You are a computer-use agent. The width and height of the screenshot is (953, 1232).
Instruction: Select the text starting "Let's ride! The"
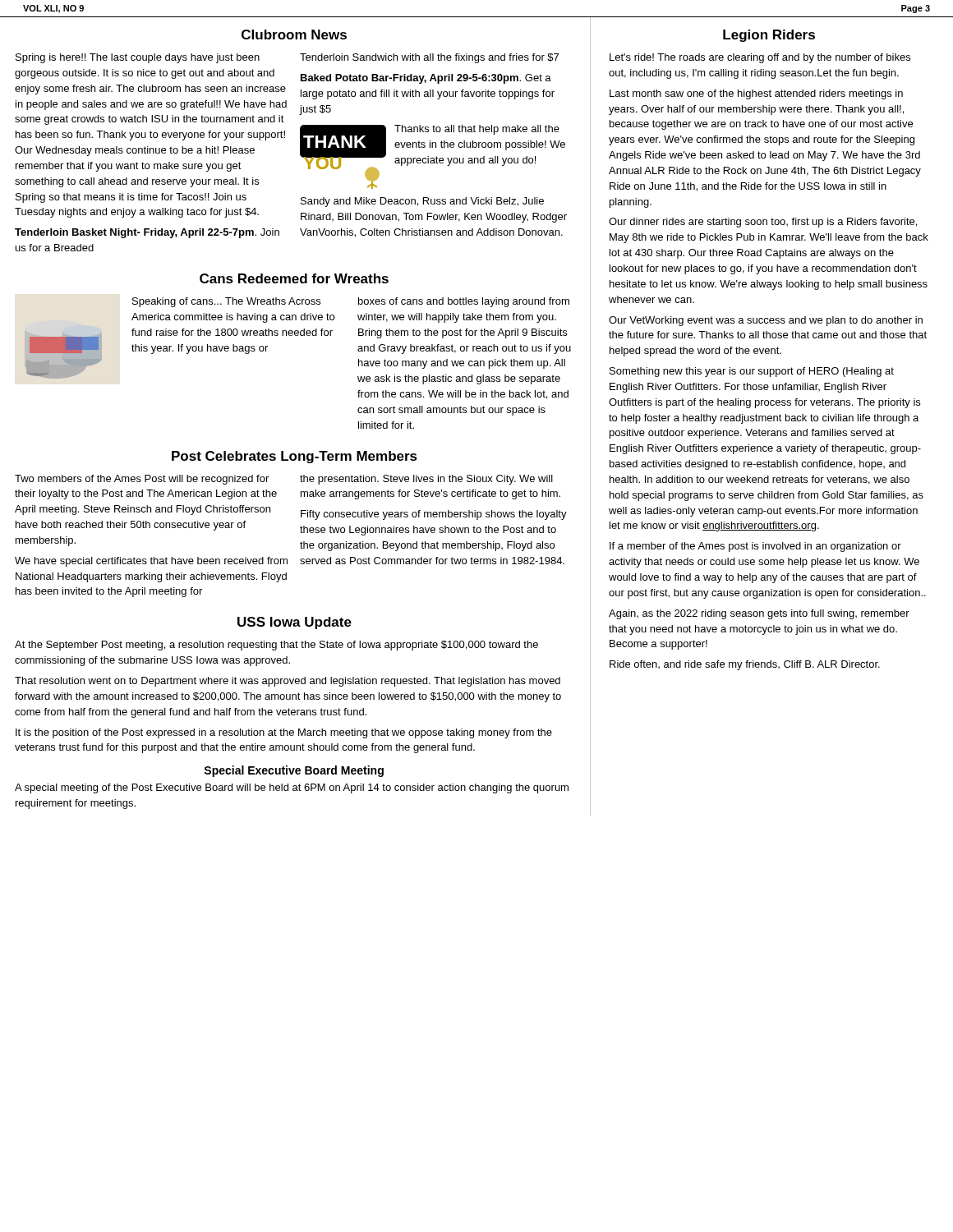769,361
